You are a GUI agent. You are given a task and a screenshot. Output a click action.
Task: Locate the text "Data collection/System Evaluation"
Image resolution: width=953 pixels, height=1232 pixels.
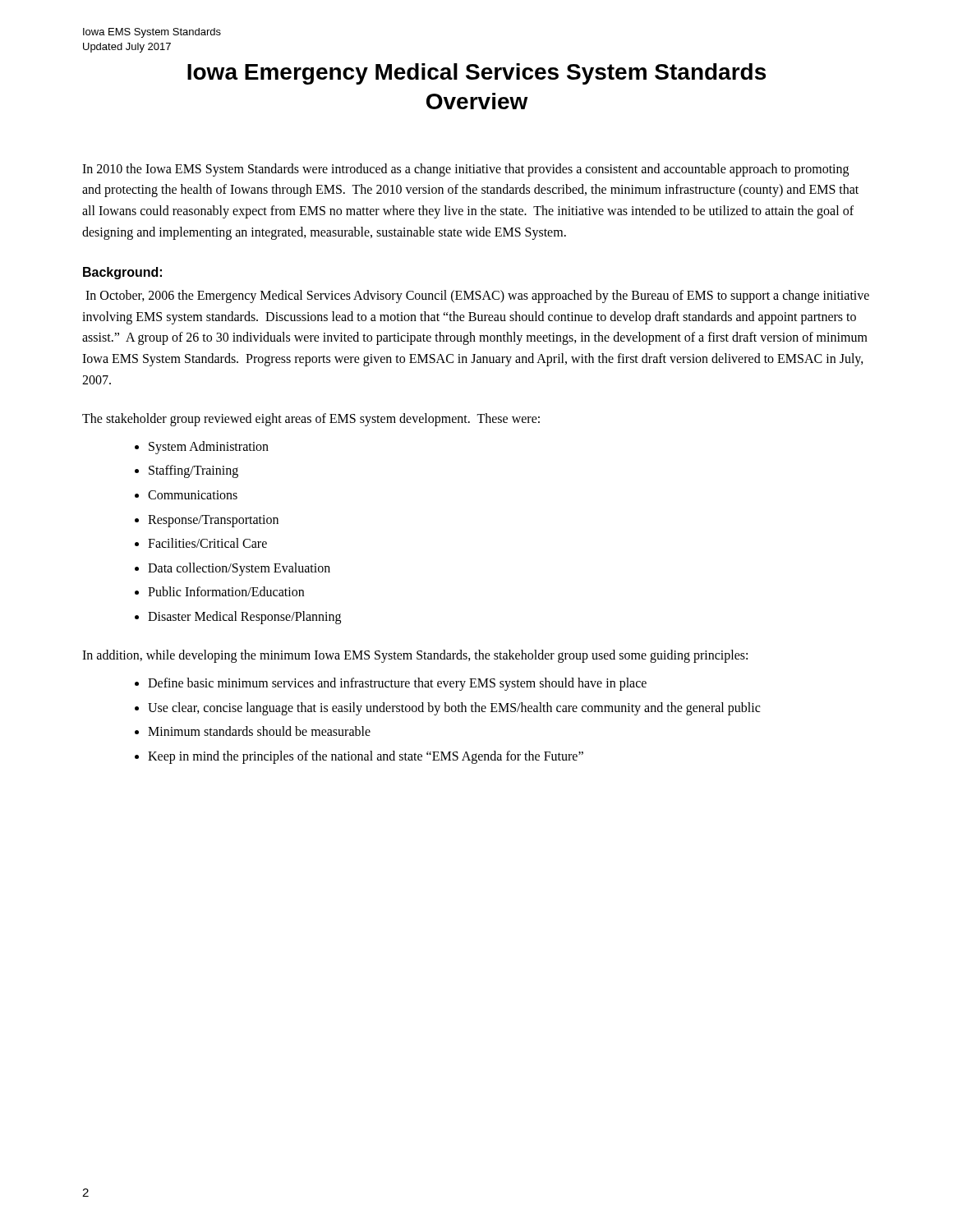[x=239, y=568]
